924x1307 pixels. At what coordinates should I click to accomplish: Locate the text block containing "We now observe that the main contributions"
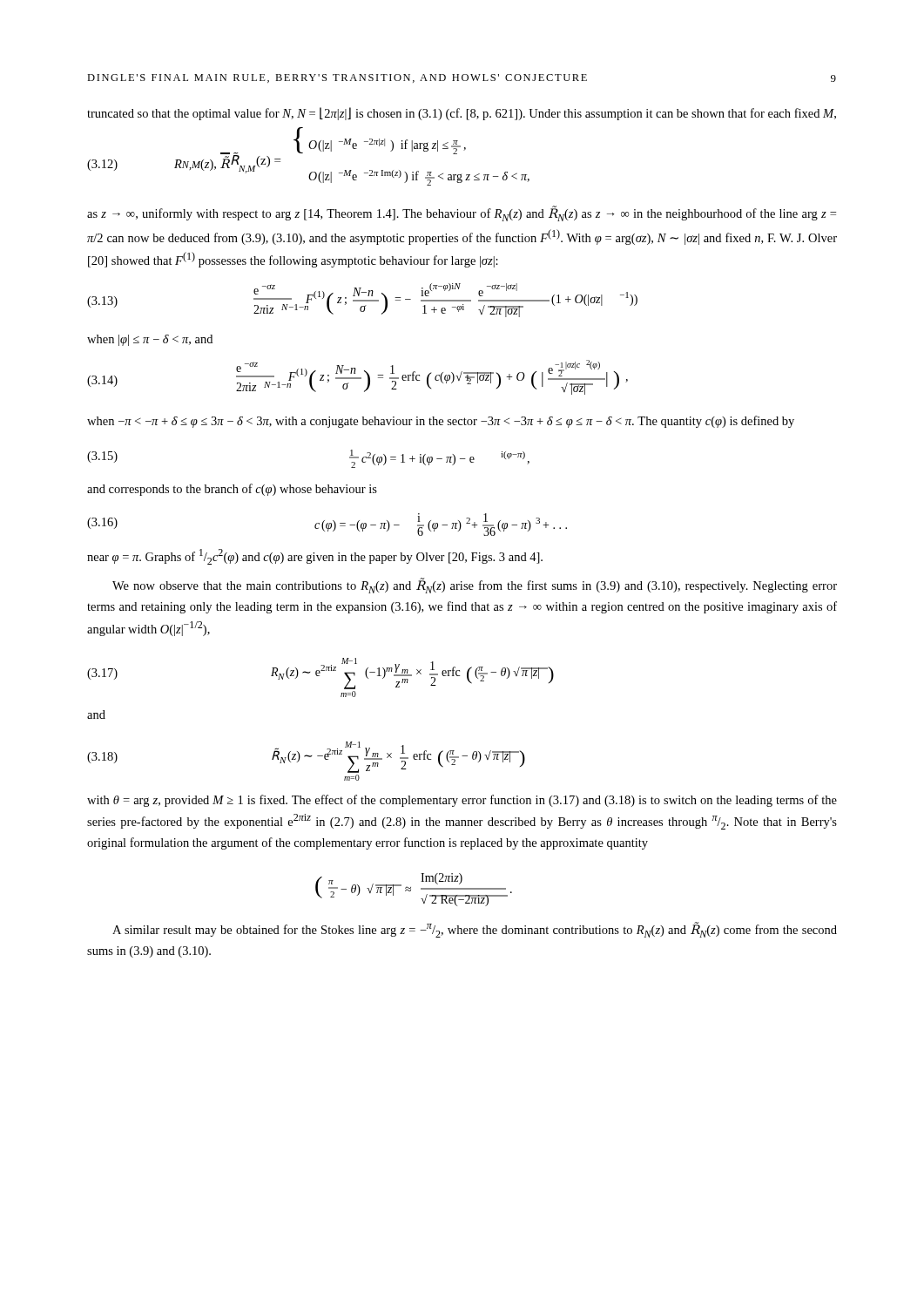pyautogui.click(x=462, y=608)
